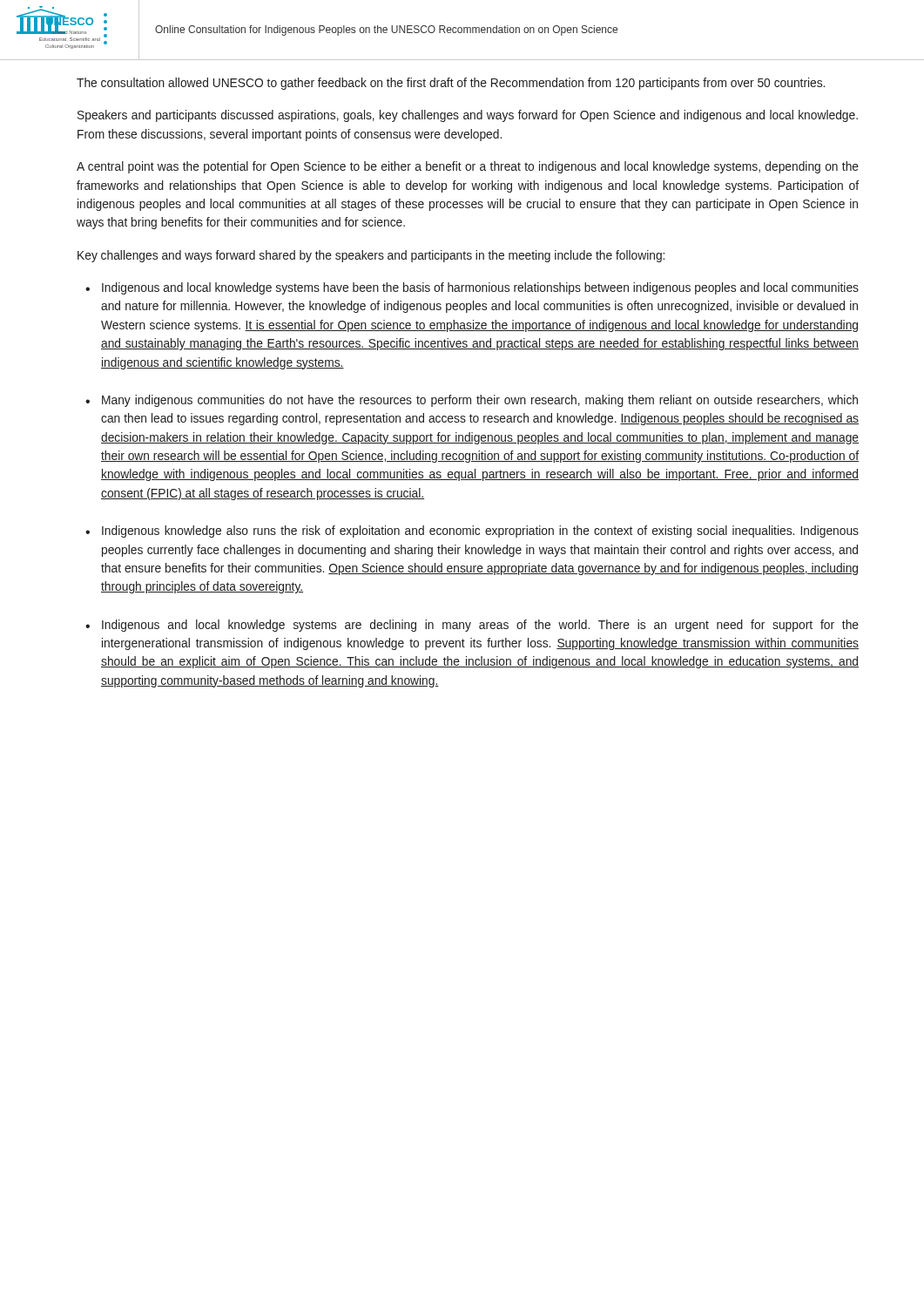This screenshot has width=924, height=1307.
Task: Find the list item containing "Many indigenous communities do not have the resources"
Action: [480, 447]
